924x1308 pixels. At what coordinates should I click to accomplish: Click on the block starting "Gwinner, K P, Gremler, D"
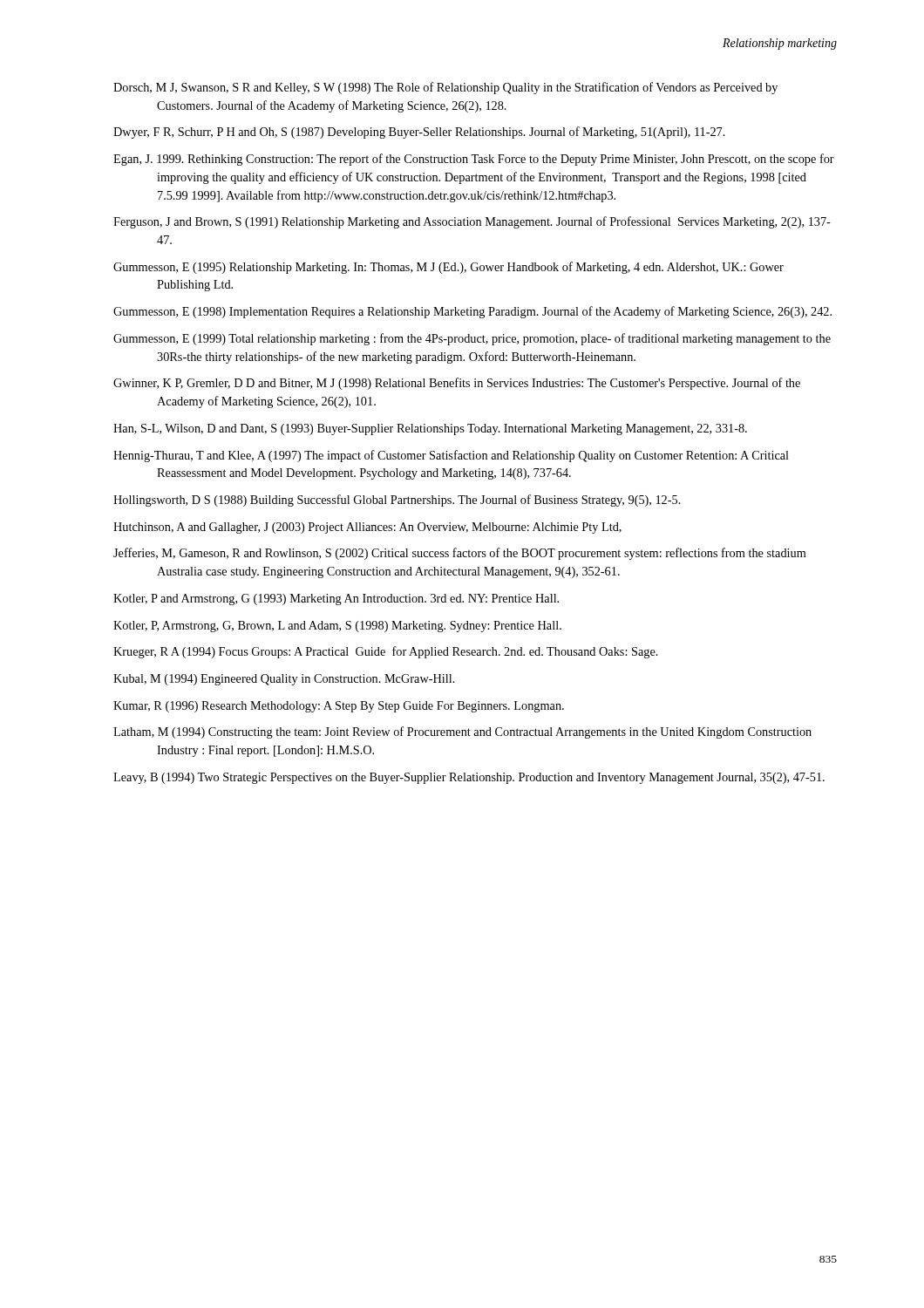(x=457, y=392)
